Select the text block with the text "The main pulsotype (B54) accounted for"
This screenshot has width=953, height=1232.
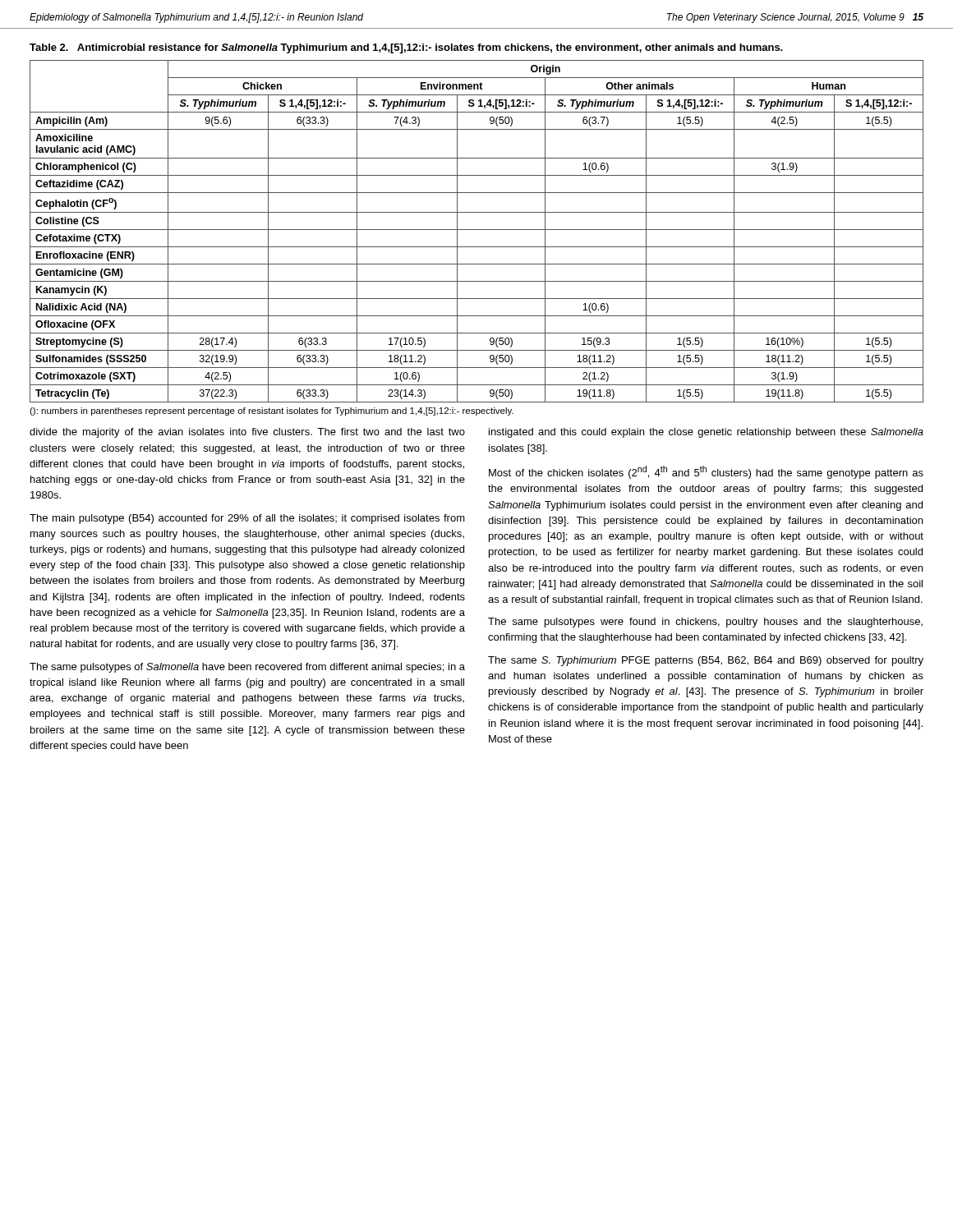247,581
